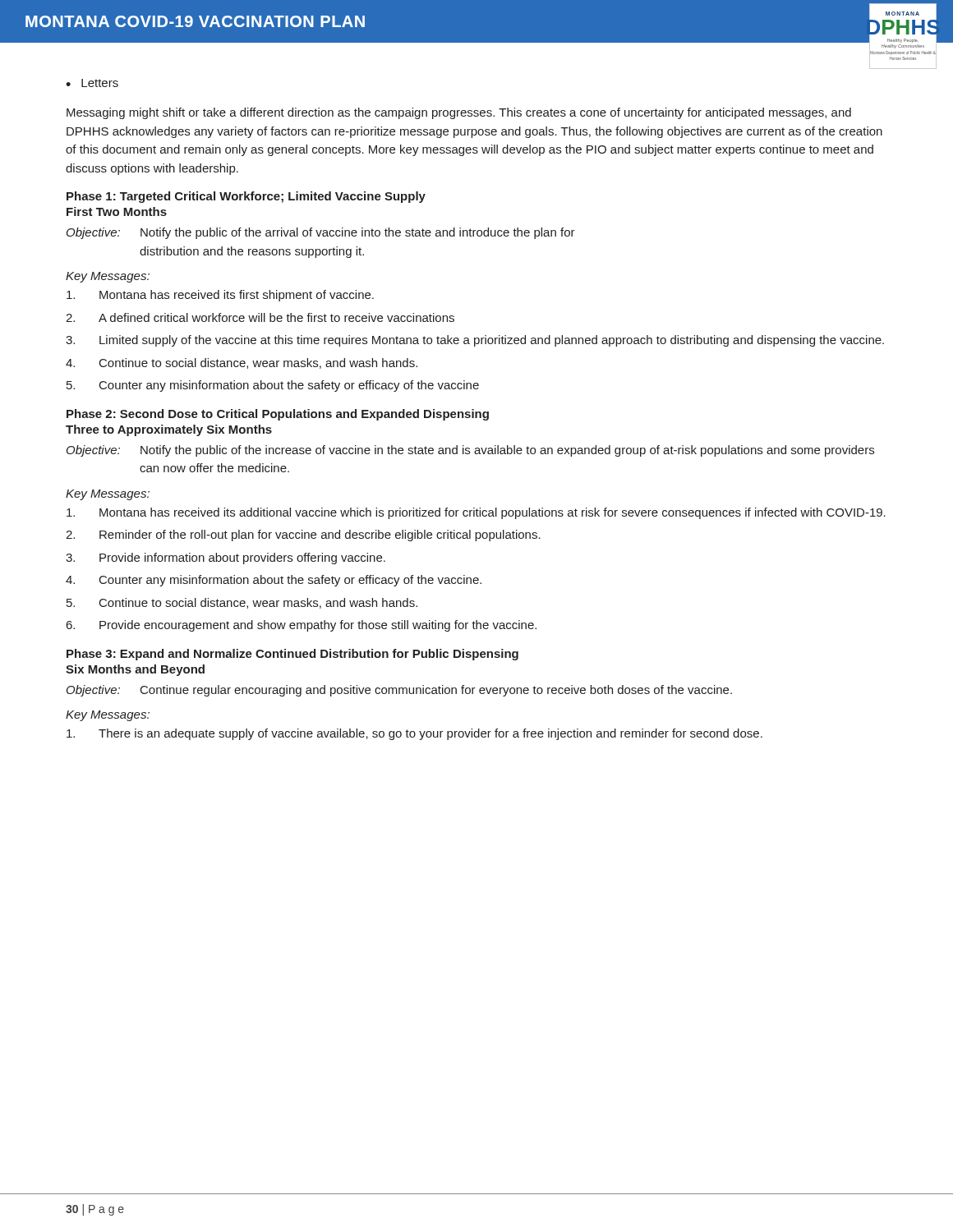Locate the text starting "4. Continue to social distance, wear masks,"
The height and width of the screenshot is (1232, 953).
(x=242, y=363)
